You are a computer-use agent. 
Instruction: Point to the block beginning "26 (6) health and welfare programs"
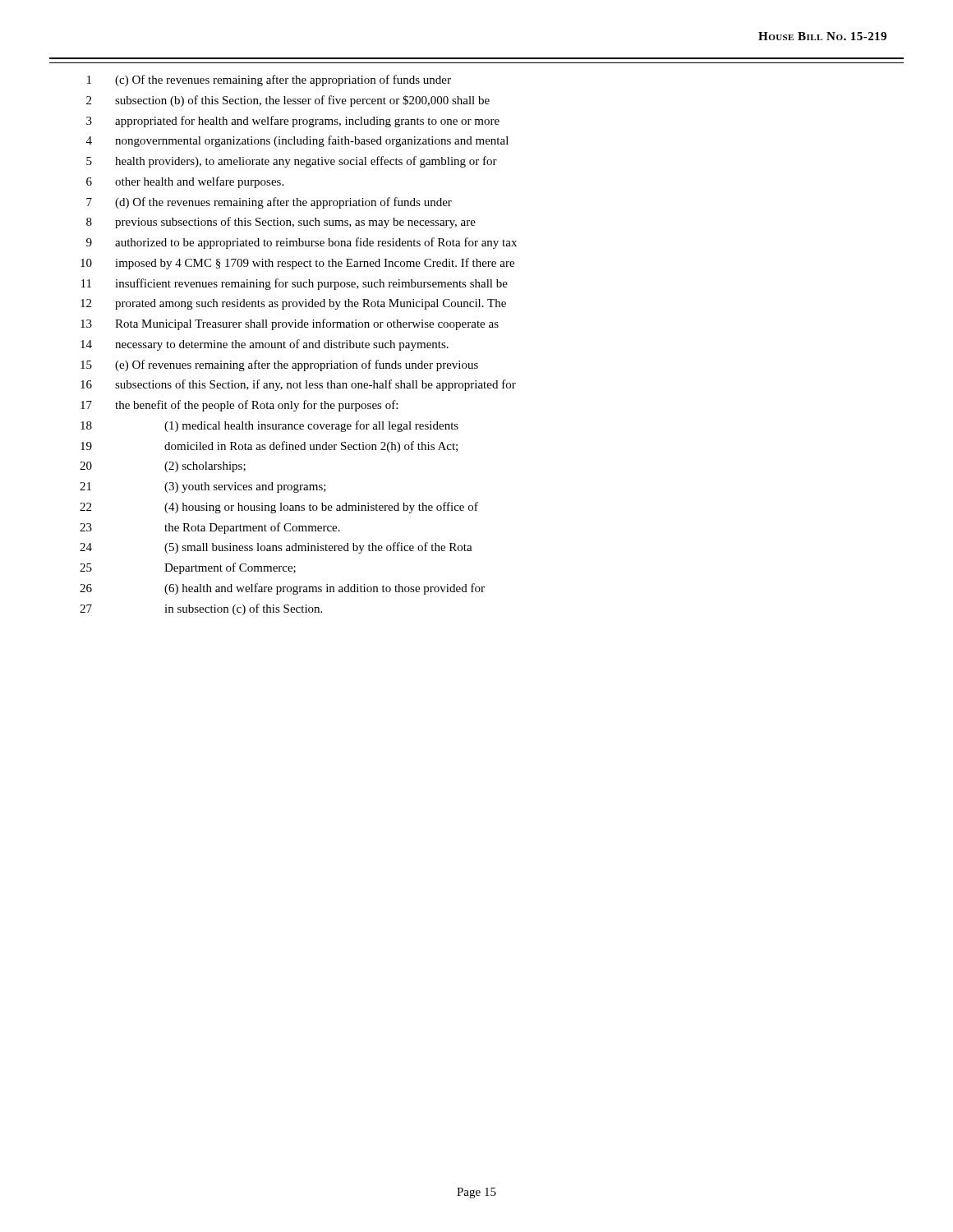[x=476, y=598]
